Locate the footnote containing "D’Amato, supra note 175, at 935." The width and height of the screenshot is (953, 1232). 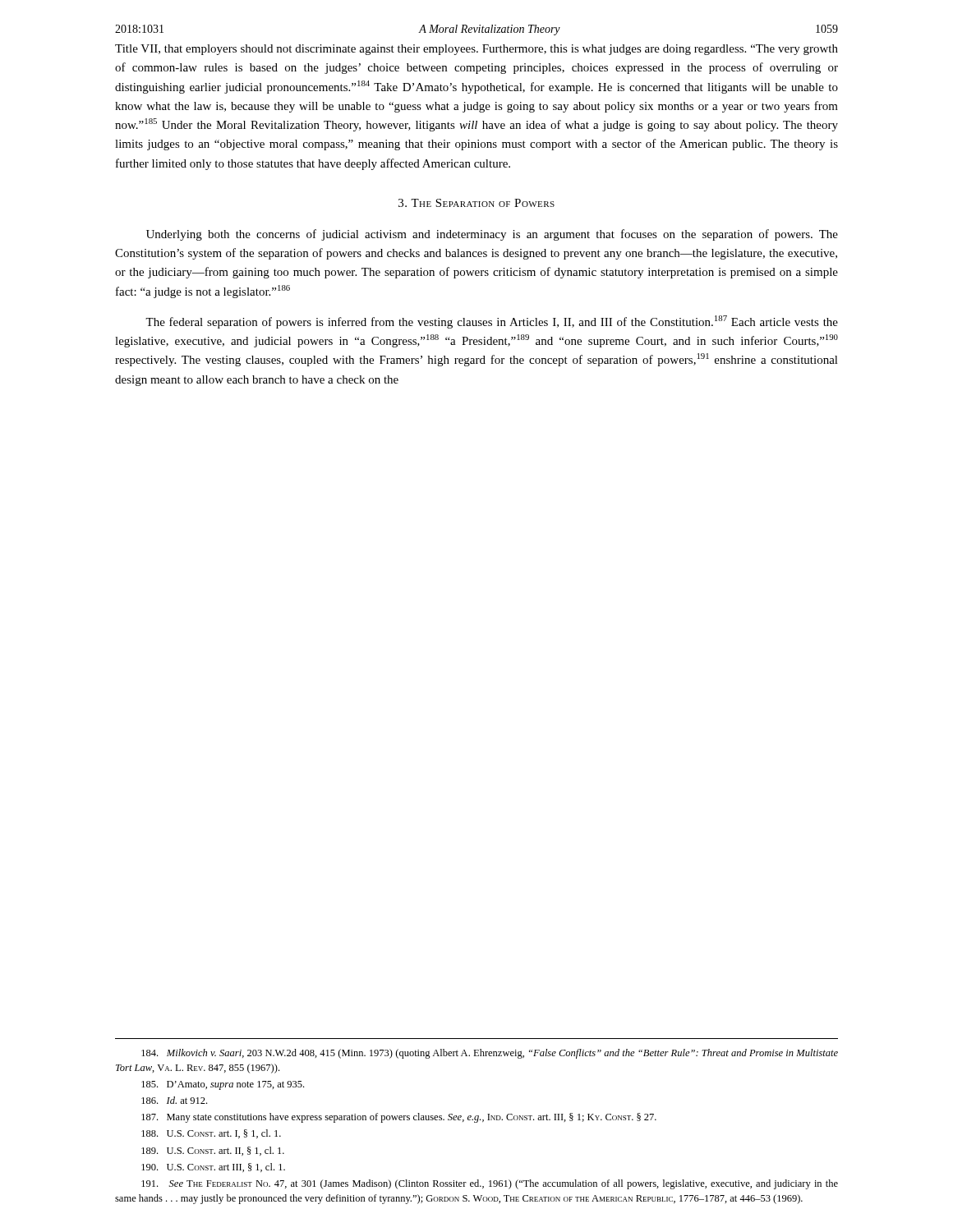(223, 1084)
